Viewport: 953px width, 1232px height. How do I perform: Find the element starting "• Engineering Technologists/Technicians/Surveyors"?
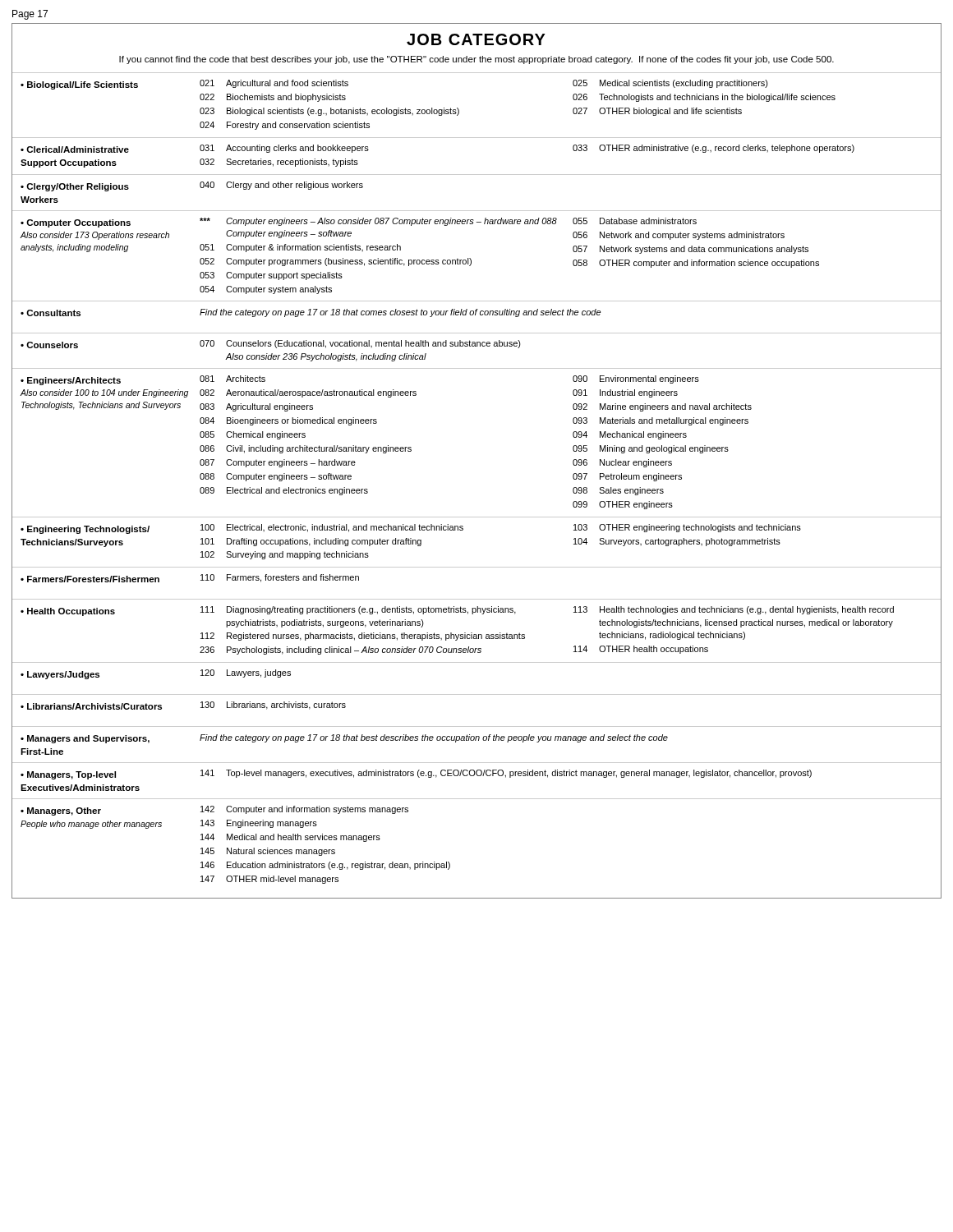(411, 529)
